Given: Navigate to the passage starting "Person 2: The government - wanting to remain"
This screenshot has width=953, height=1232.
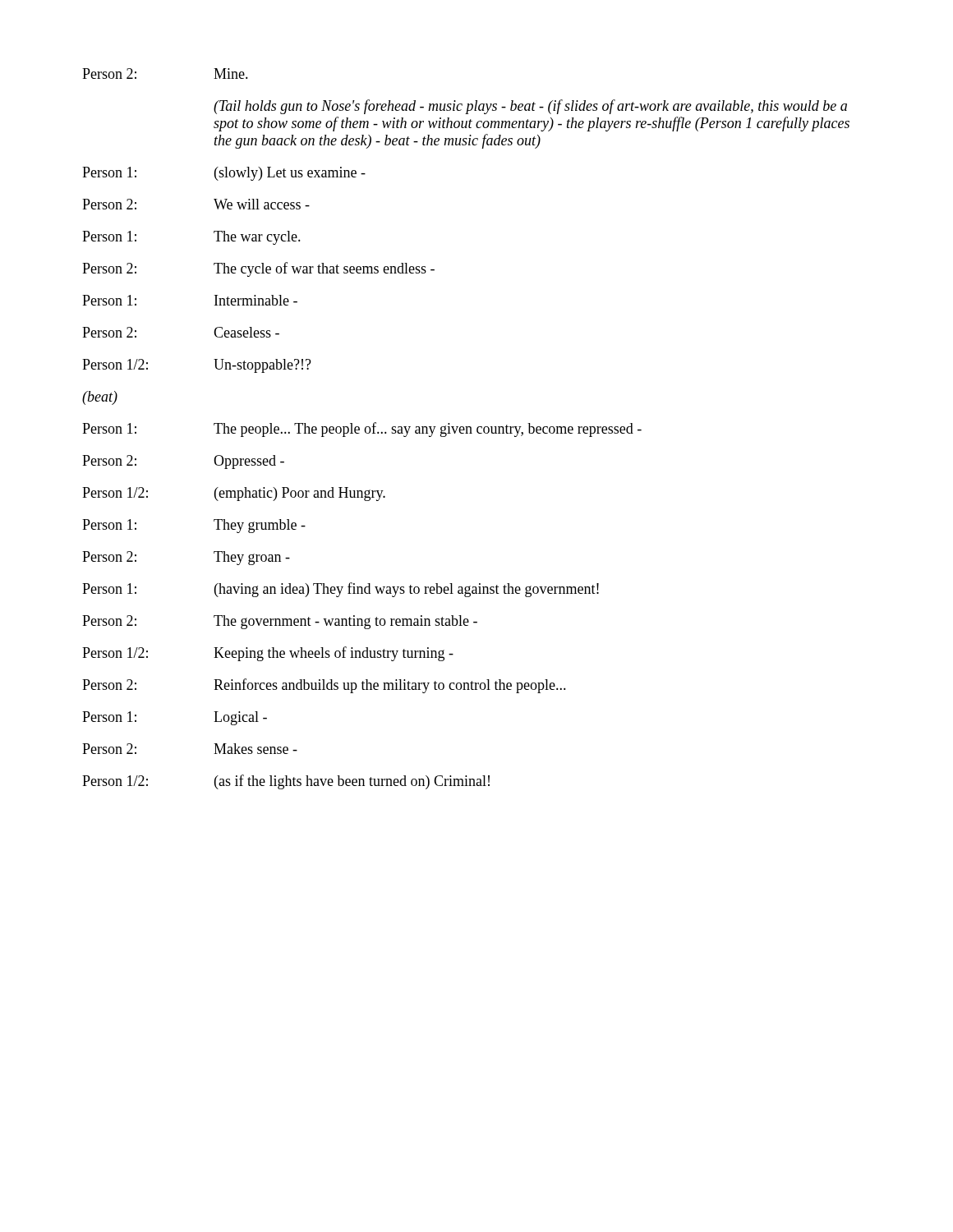Looking at the screenshot, I should 476,621.
